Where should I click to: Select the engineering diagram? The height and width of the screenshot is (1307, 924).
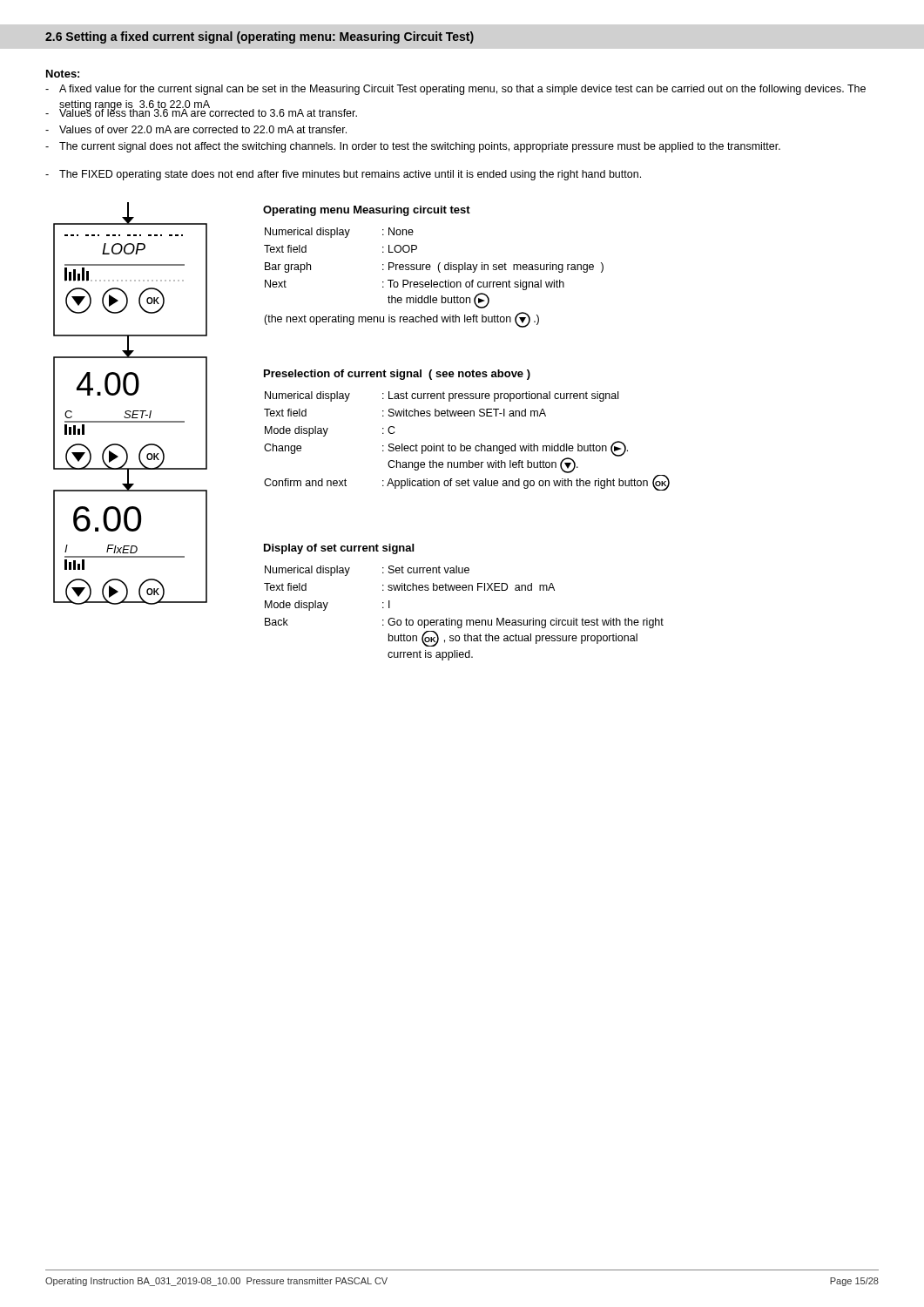pos(149,434)
